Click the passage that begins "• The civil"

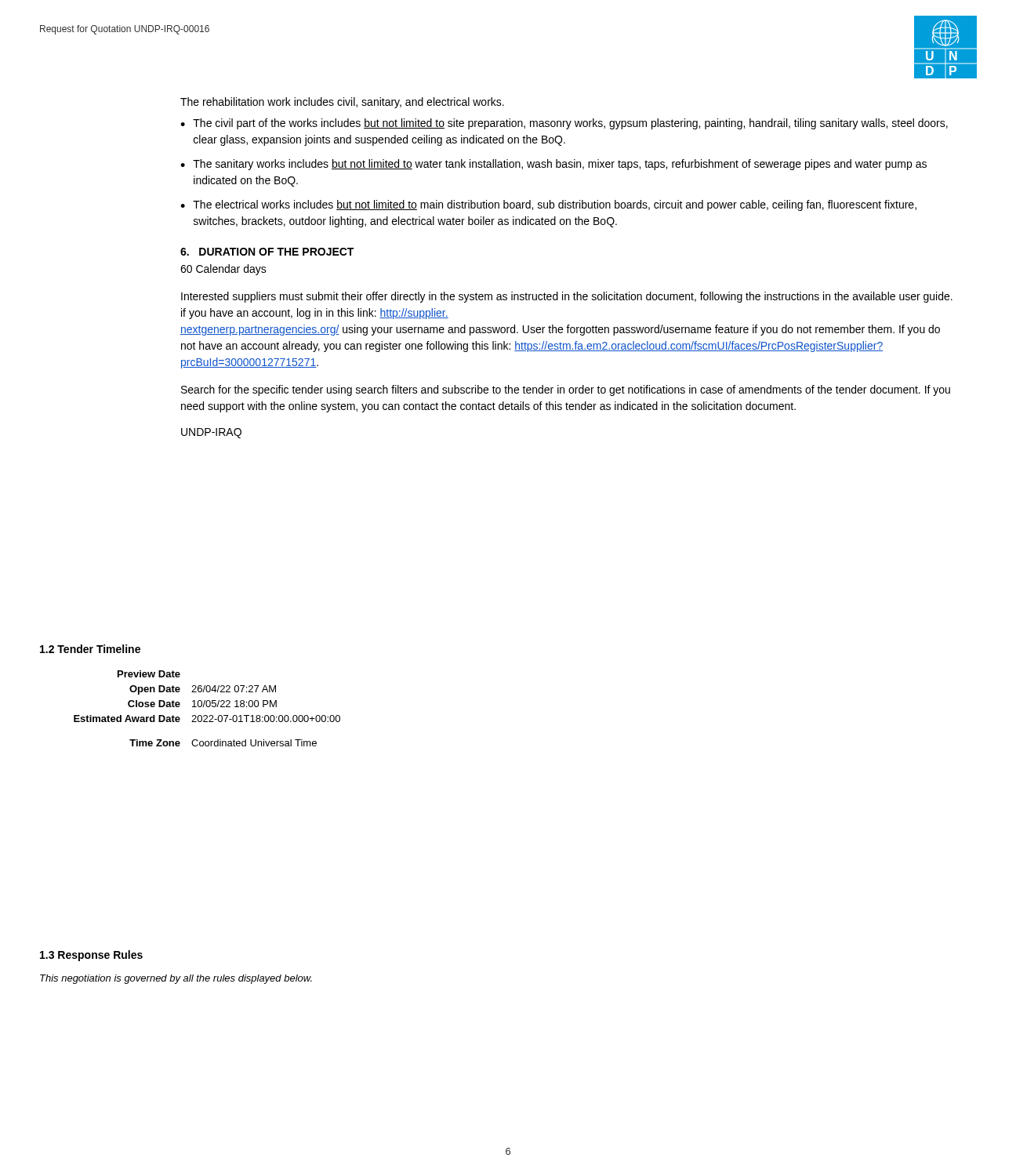tap(567, 132)
